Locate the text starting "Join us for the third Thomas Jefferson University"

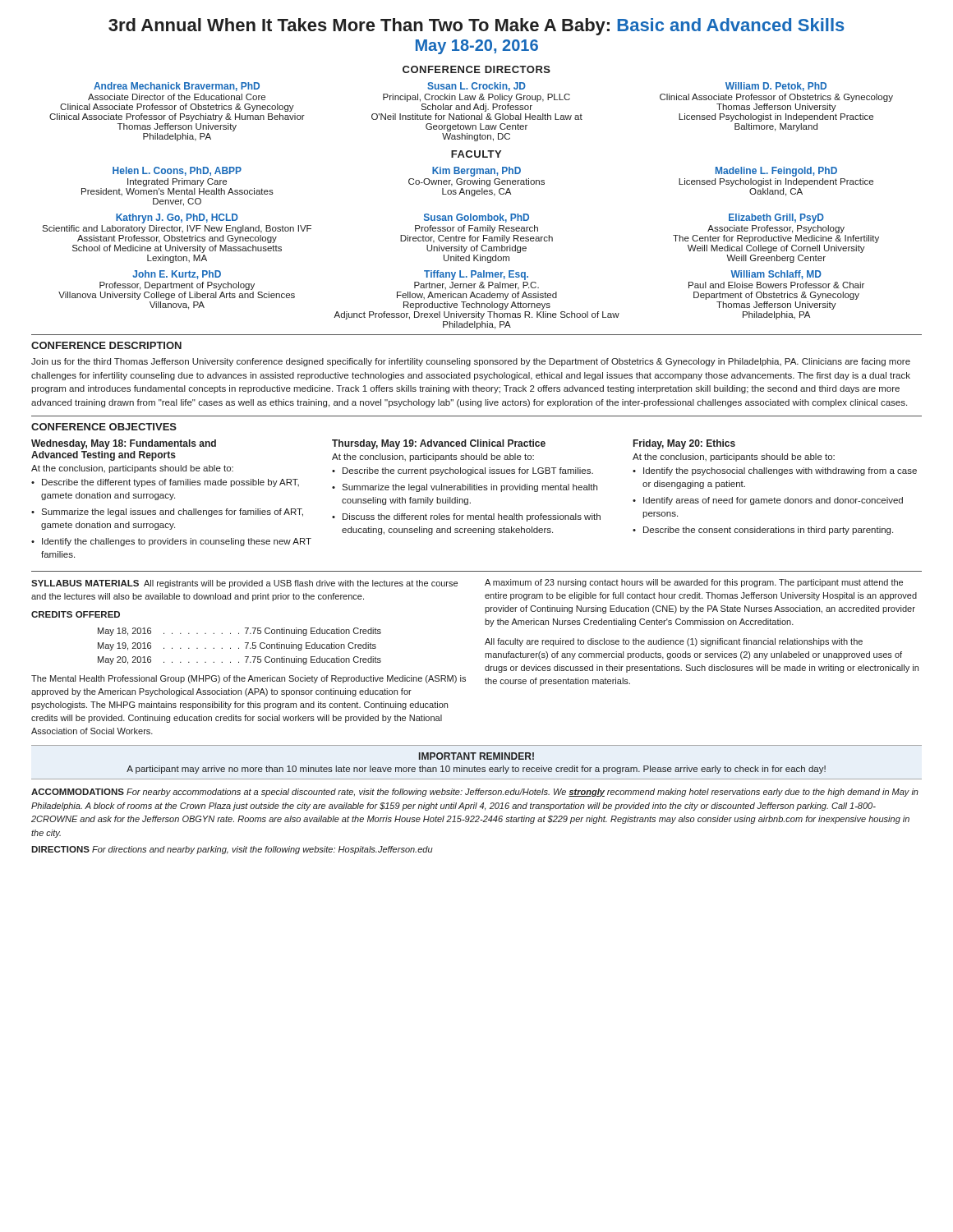pyautogui.click(x=471, y=382)
